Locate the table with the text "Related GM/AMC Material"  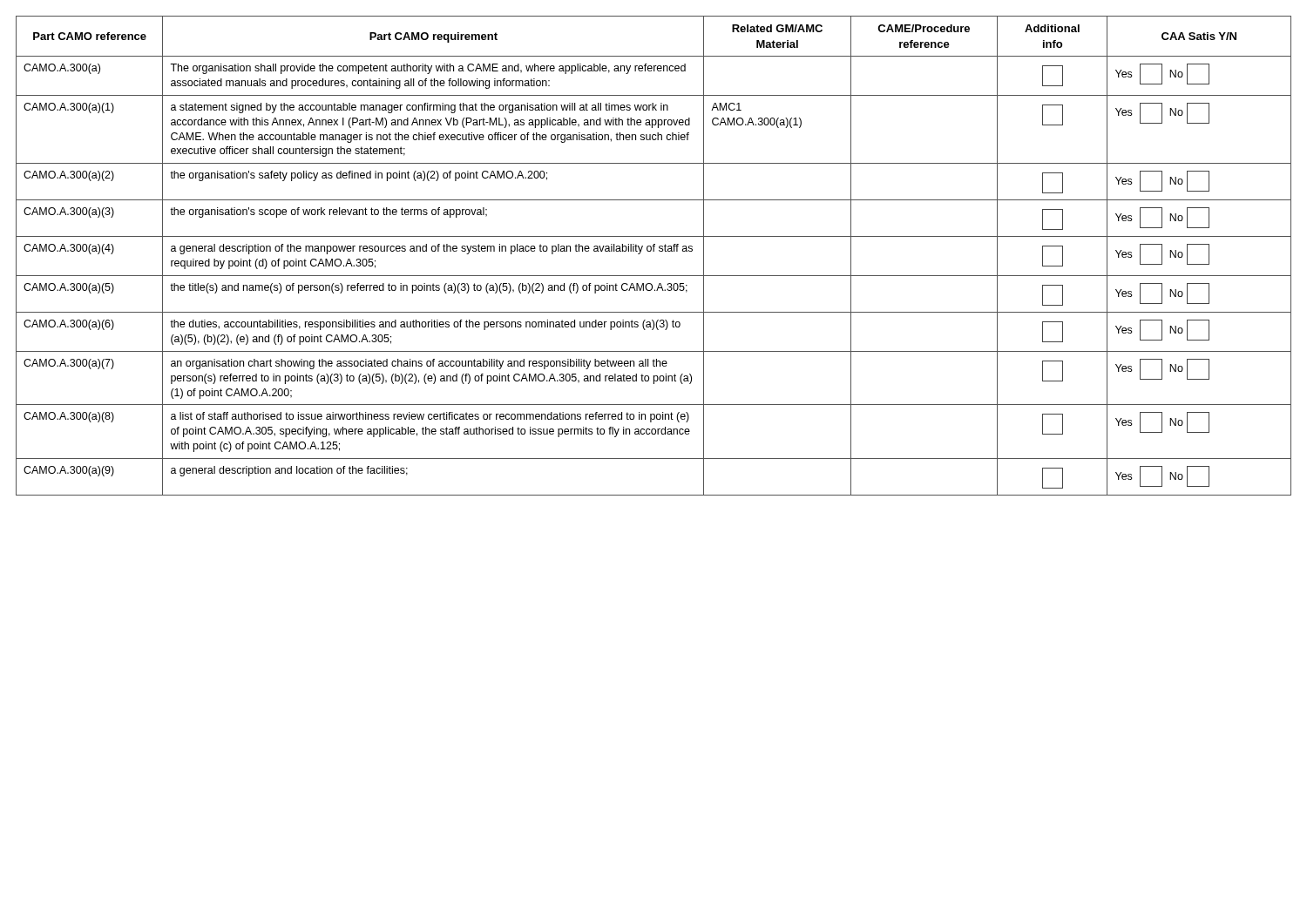654,256
